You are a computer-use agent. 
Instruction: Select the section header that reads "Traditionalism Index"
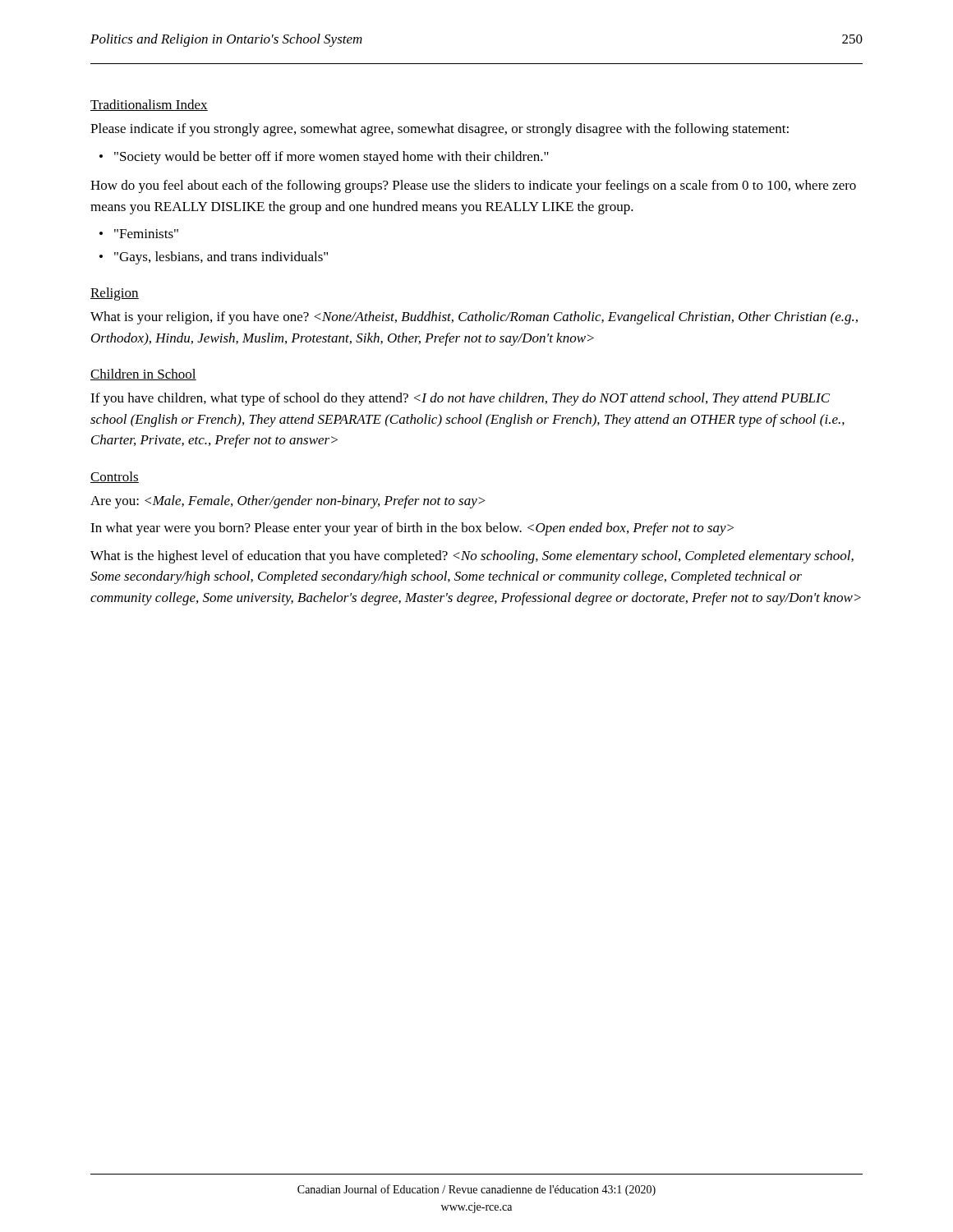149,105
